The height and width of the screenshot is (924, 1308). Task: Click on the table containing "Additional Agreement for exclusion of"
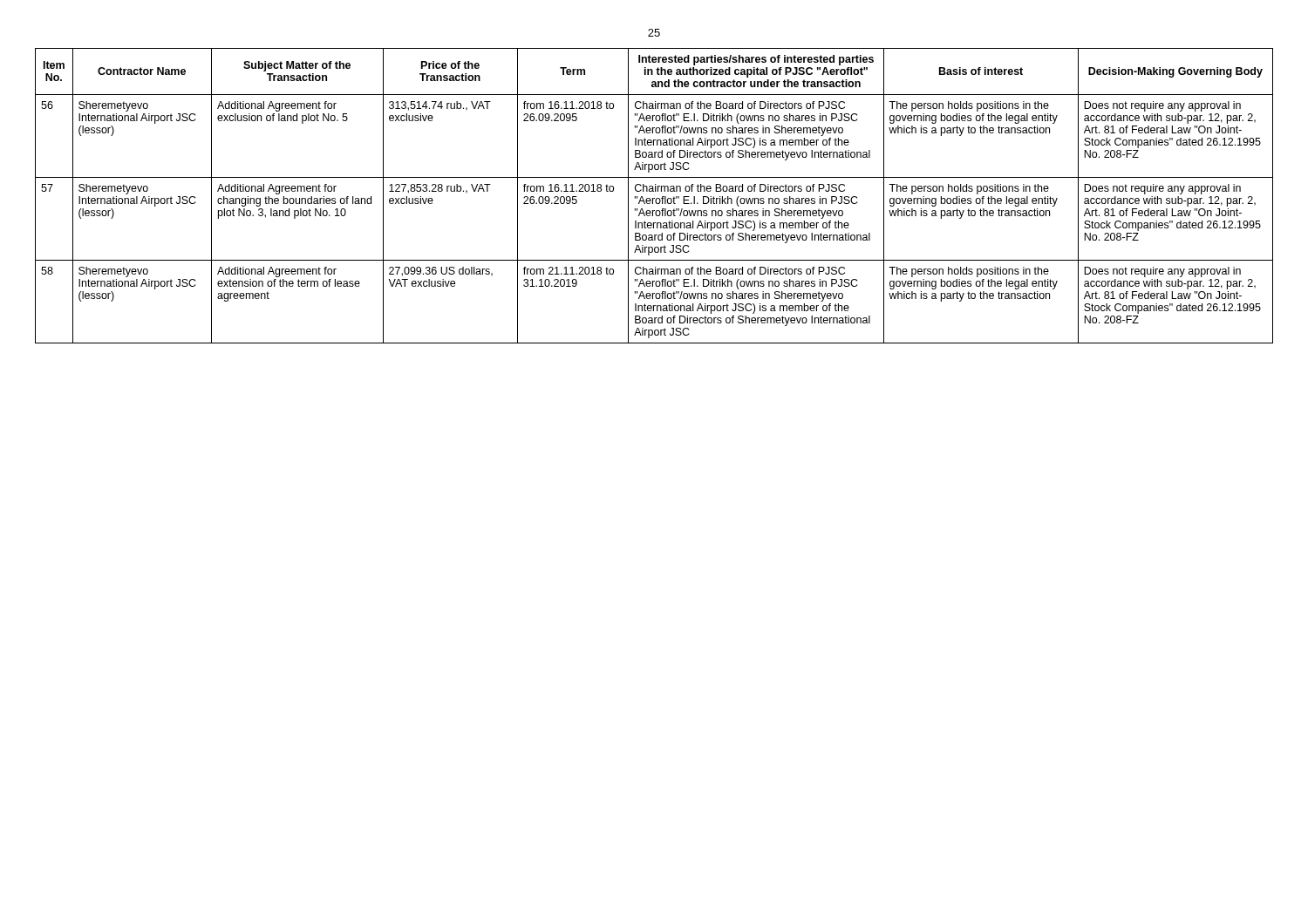654,196
